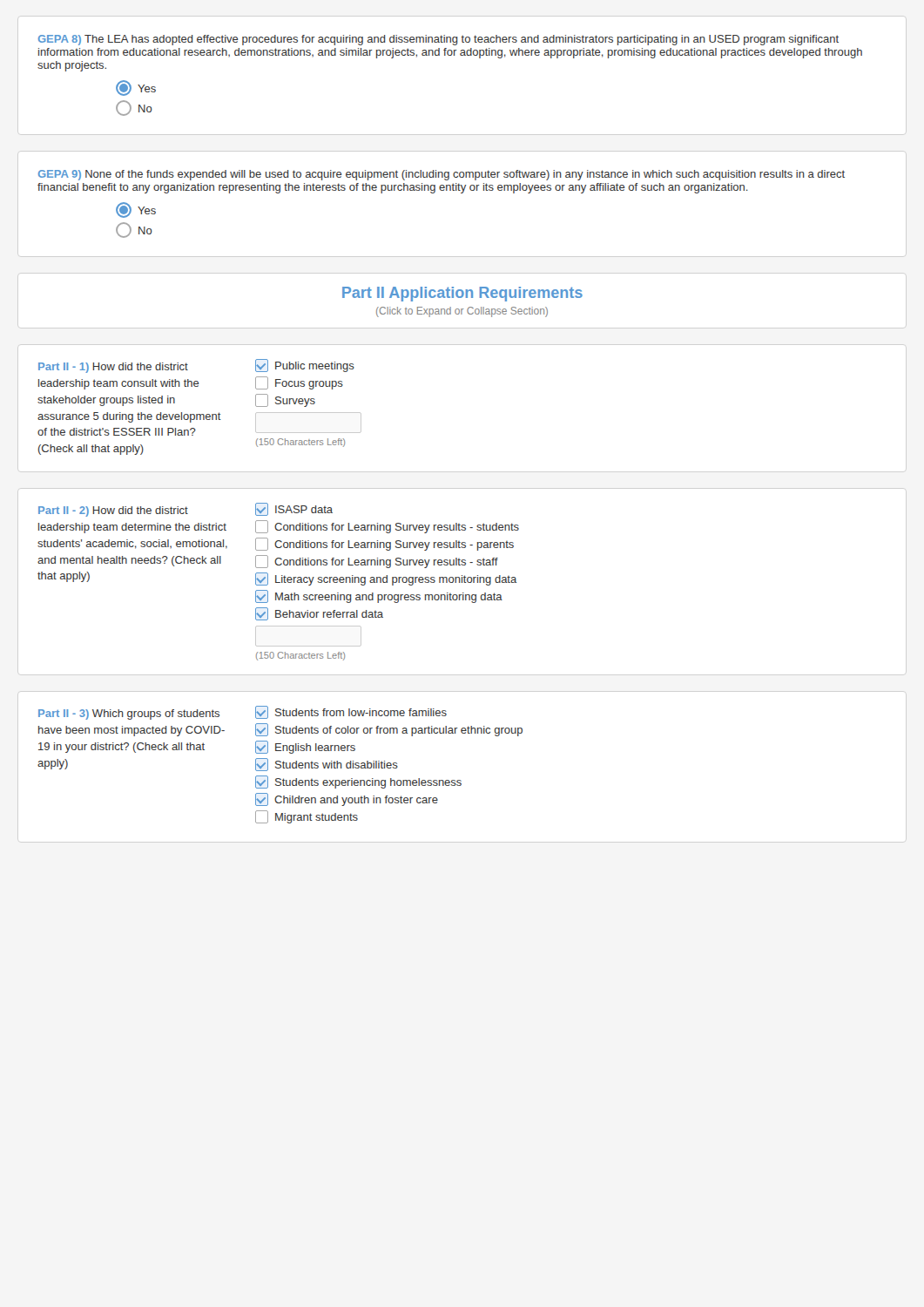Image resolution: width=924 pixels, height=1307 pixels.
Task: Select the text starting "Children and youth in foster care"
Action: click(347, 799)
